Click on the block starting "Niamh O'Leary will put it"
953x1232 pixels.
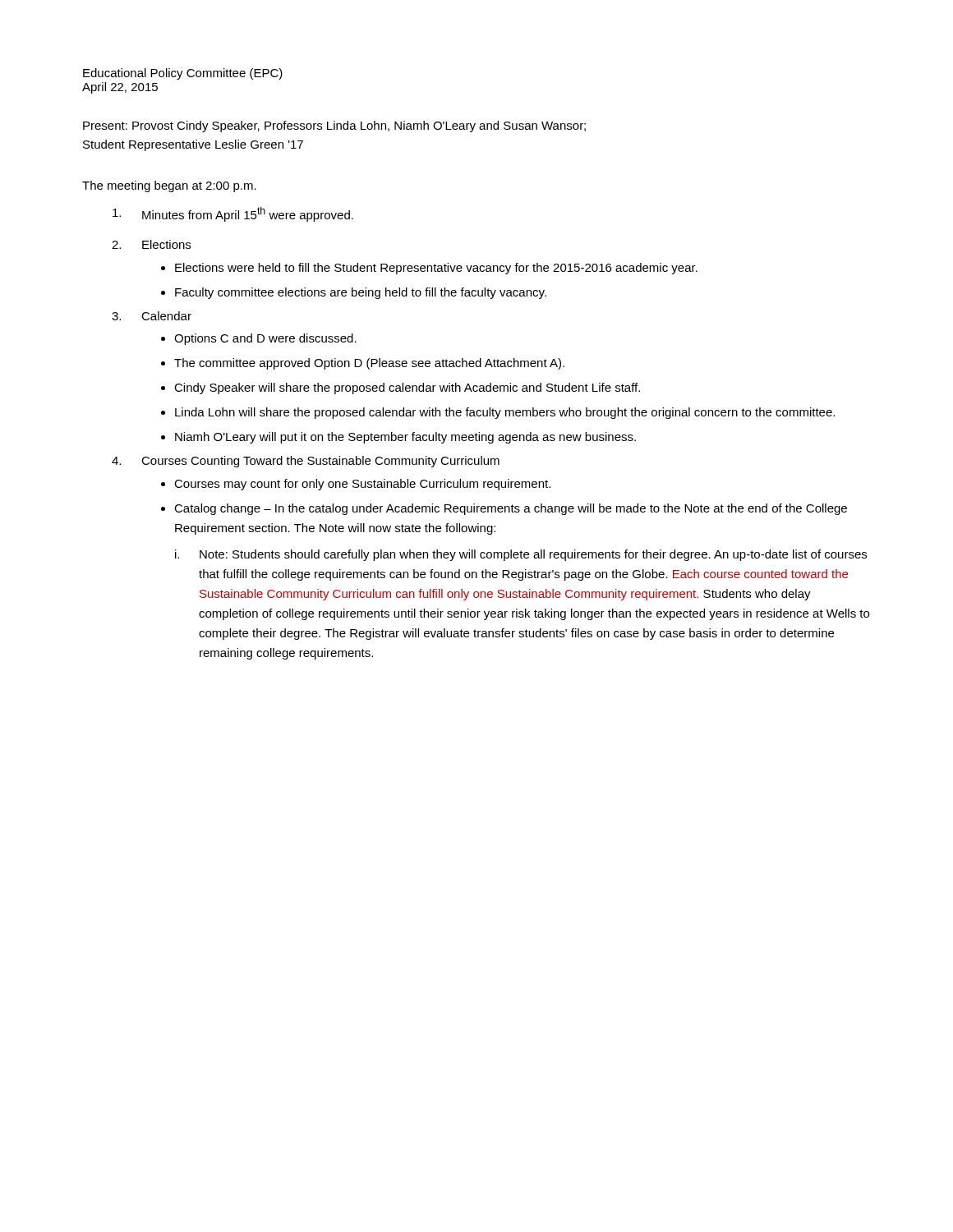click(x=406, y=437)
